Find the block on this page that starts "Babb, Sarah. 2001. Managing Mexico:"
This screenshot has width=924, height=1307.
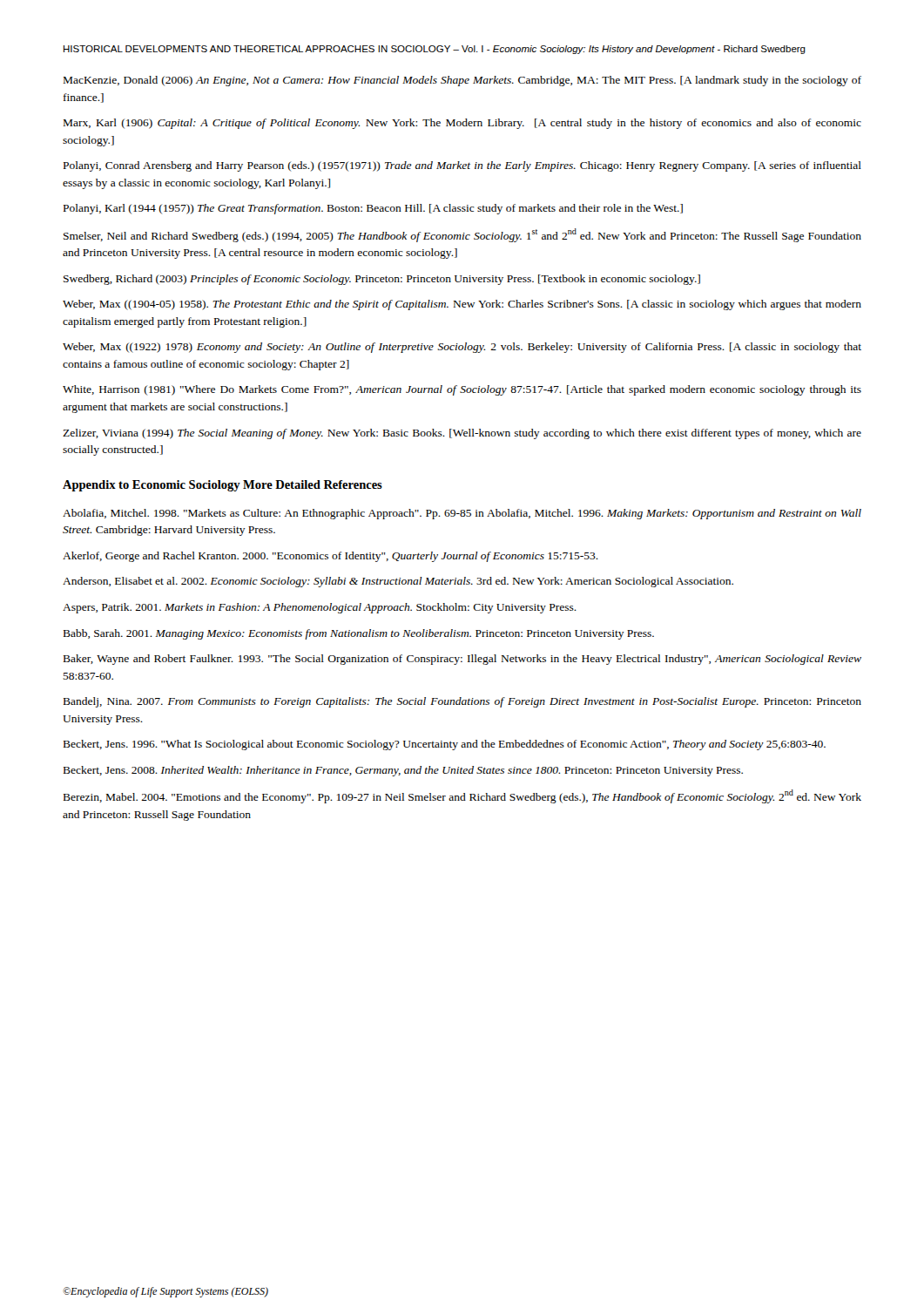pos(359,633)
